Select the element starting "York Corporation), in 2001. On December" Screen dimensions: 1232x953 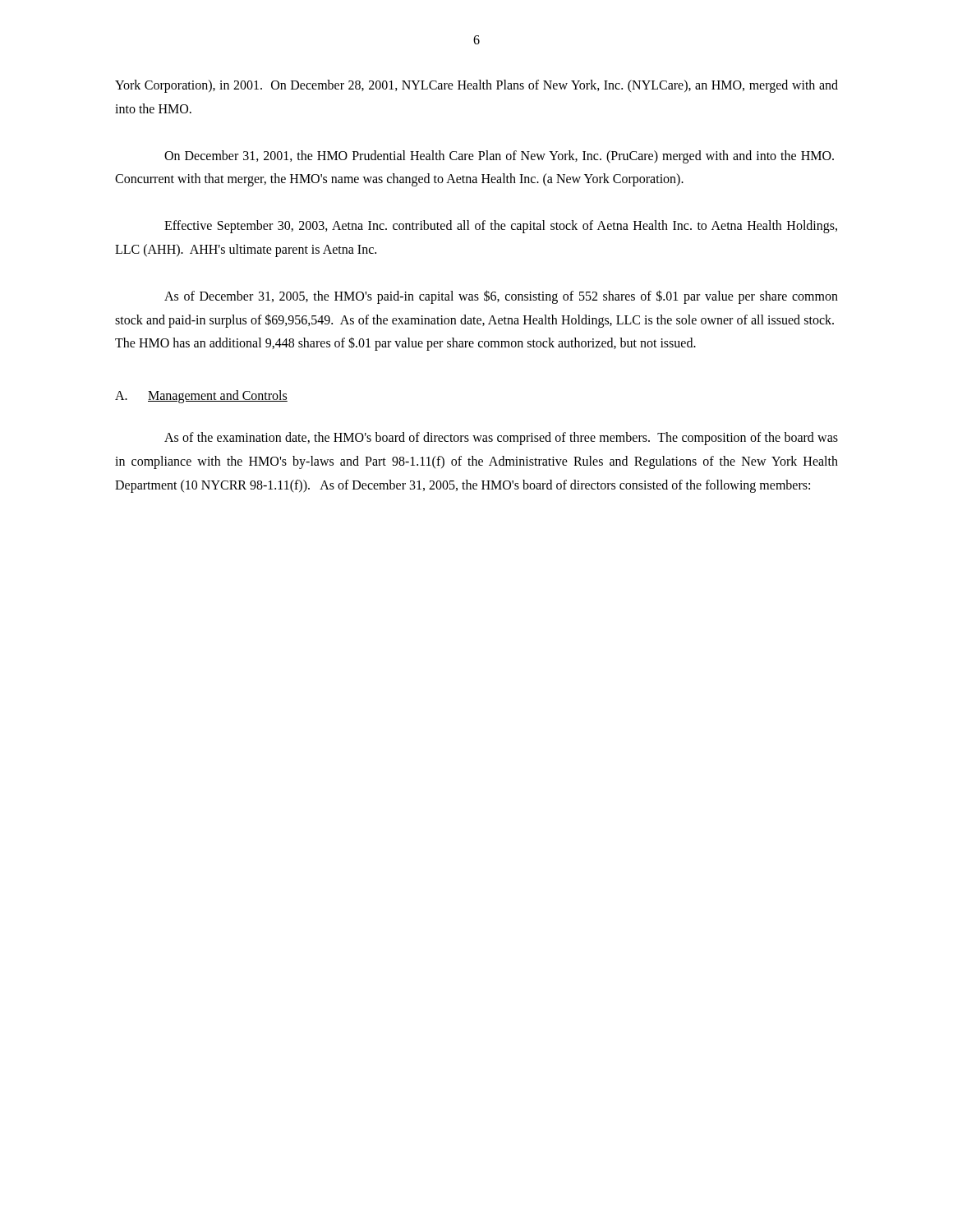476,97
